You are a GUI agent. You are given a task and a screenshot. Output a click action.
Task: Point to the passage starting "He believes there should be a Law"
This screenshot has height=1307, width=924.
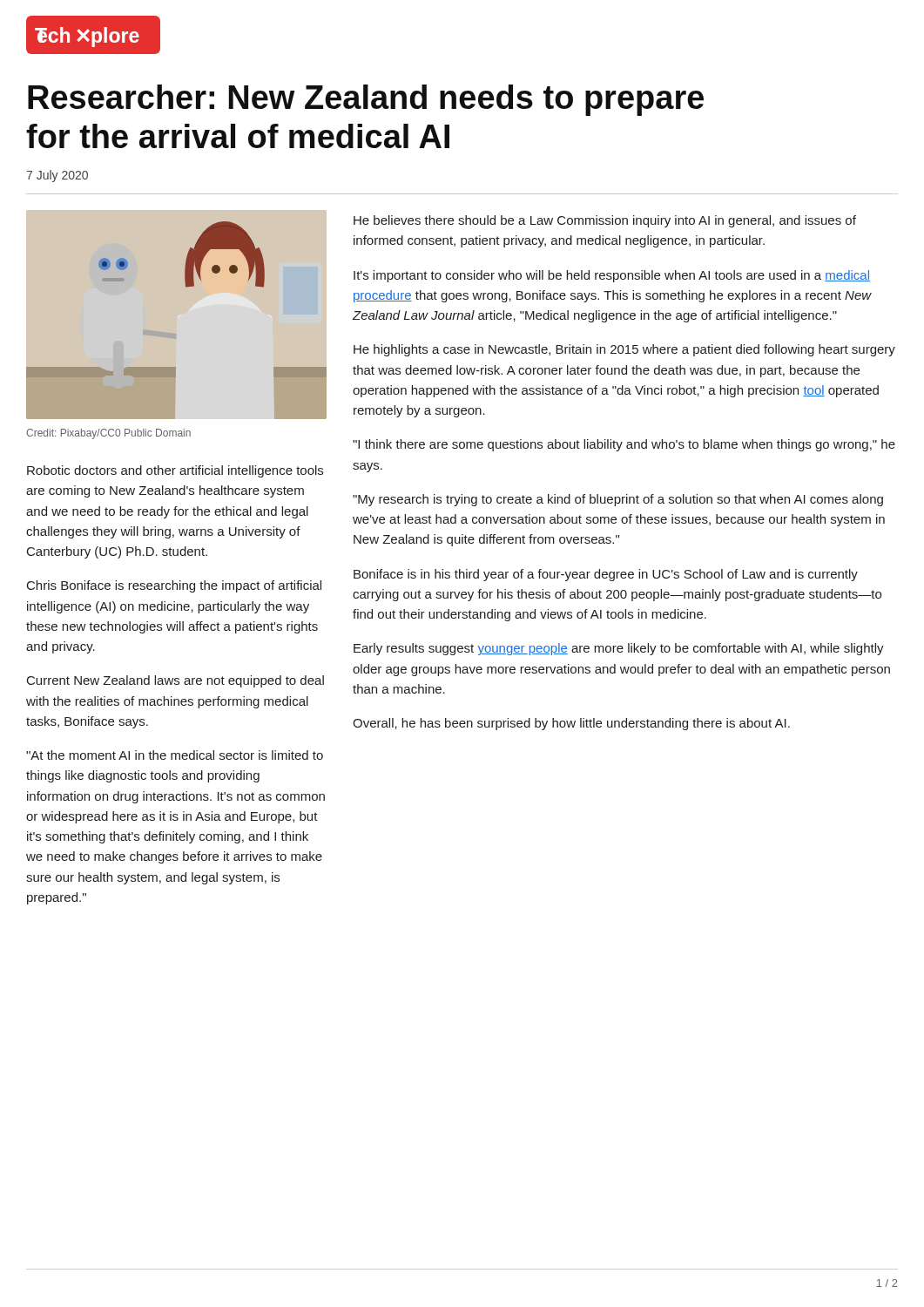pos(625,230)
